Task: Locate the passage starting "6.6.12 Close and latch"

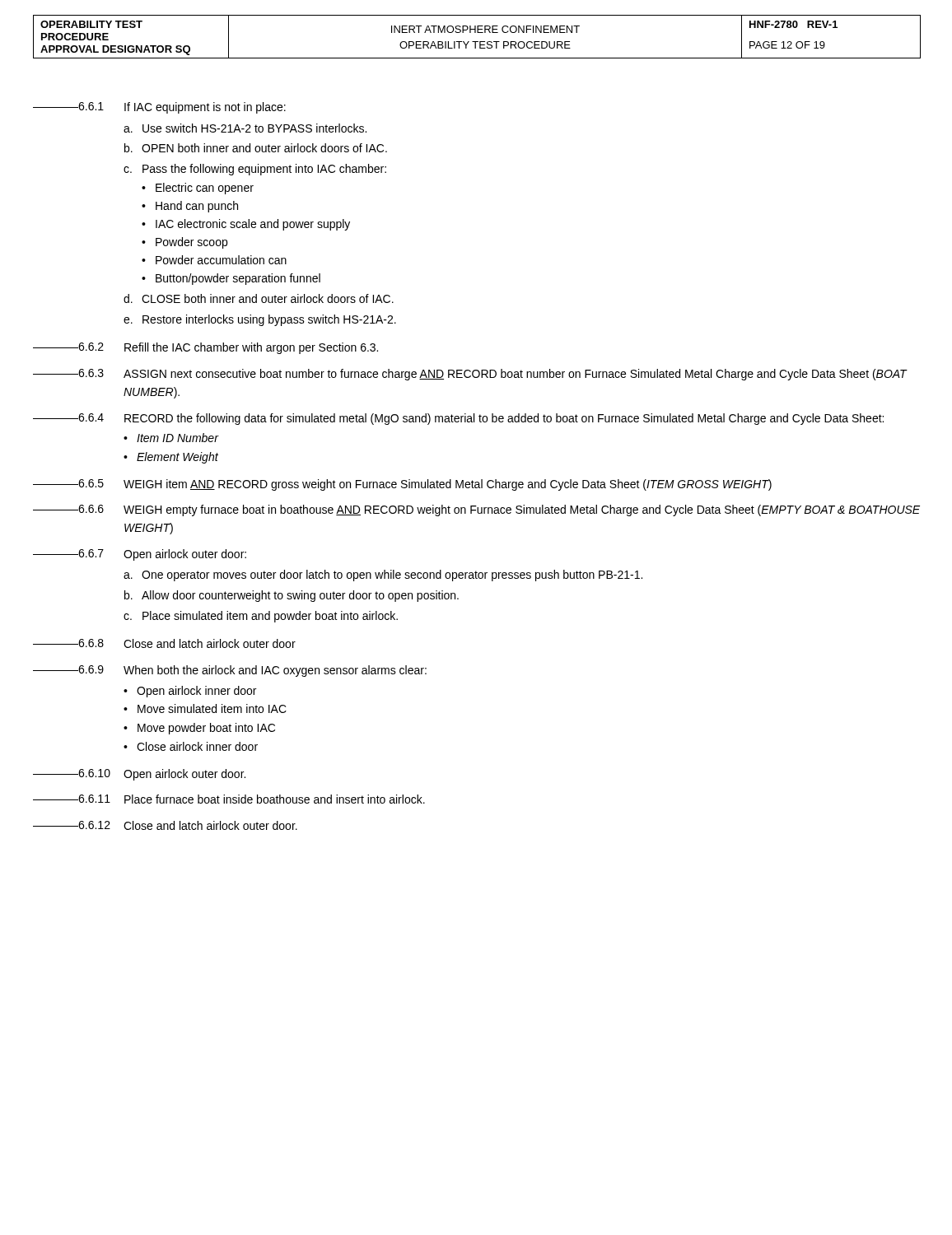Action: tap(165, 825)
